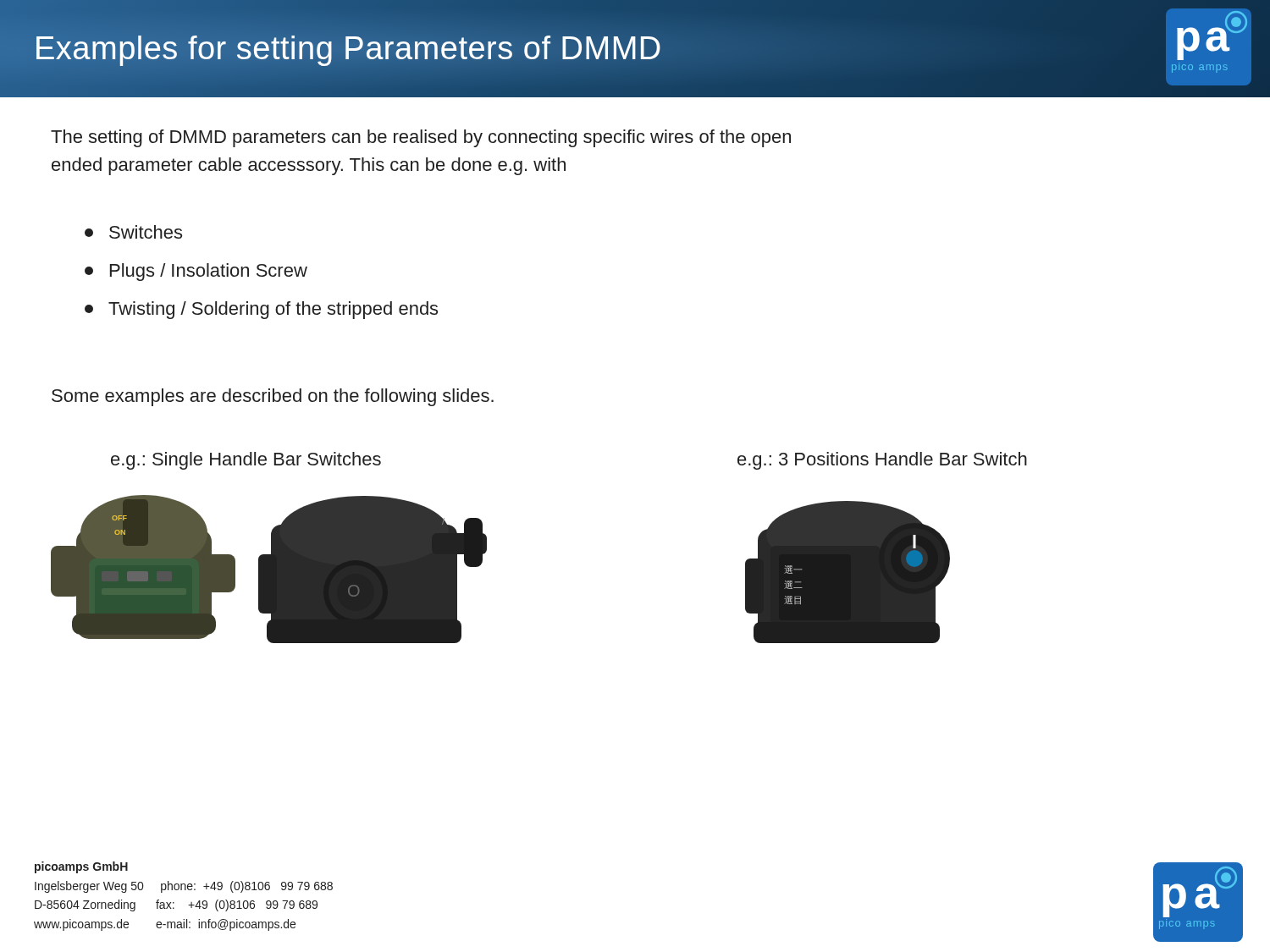The height and width of the screenshot is (952, 1270).
Task: Find the text starting "Twisting / Soldering of the stripped ends"
Action: point(262,309)
